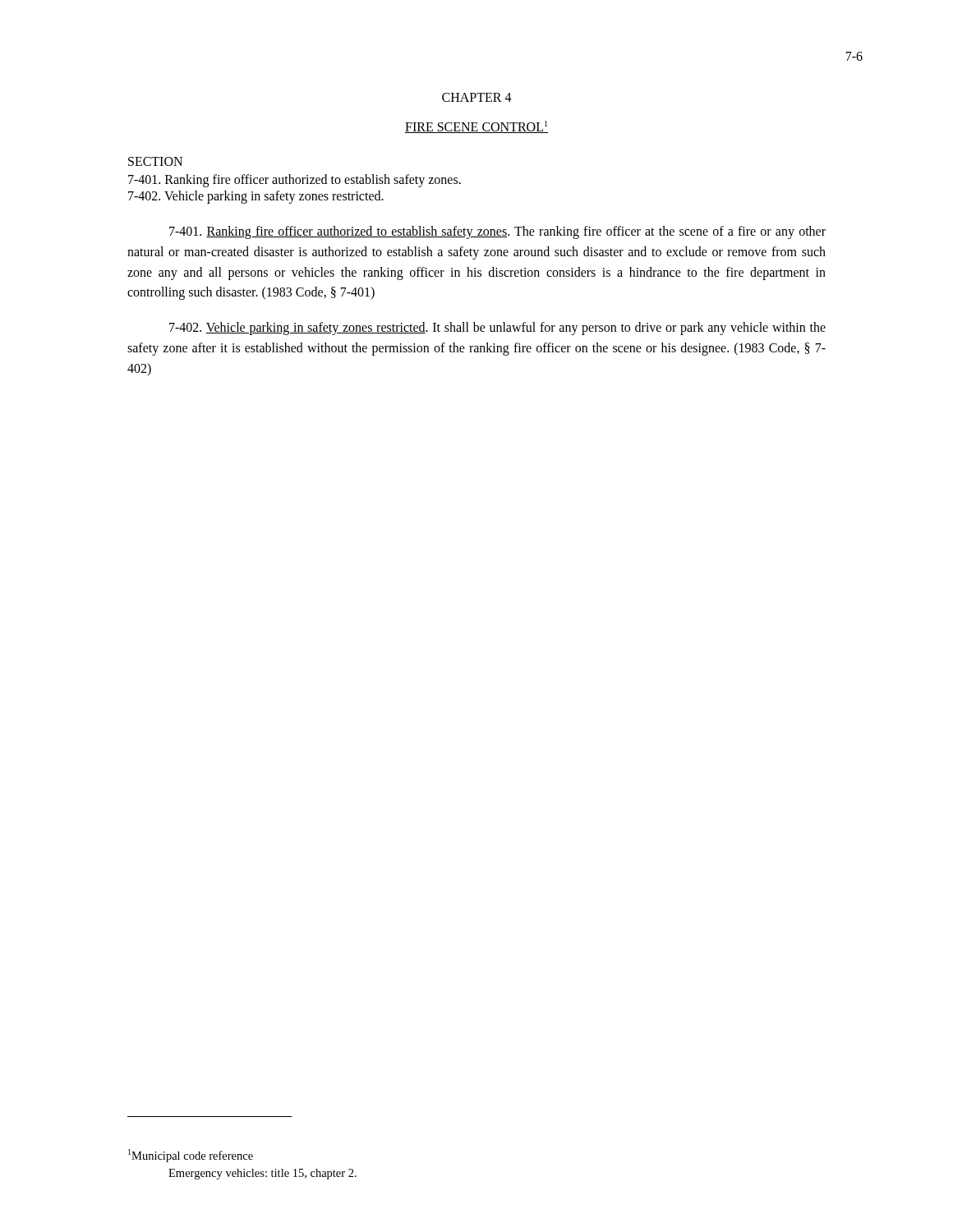Click on the list item that reads "7-402. Vehicle parking in"

[x=256, y=196]
